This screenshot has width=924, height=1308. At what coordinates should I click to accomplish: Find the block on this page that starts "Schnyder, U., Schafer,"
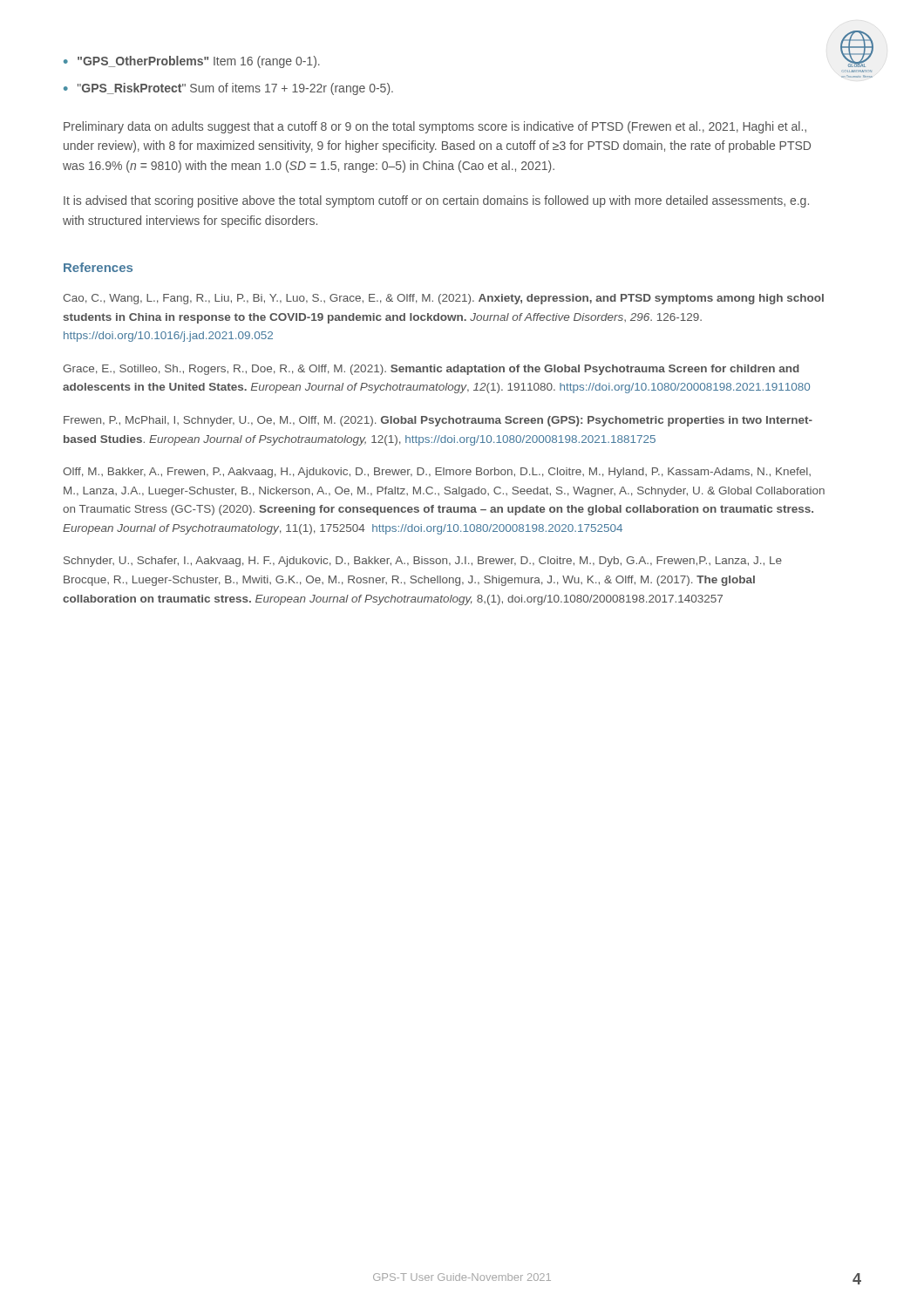click(422, 580)
